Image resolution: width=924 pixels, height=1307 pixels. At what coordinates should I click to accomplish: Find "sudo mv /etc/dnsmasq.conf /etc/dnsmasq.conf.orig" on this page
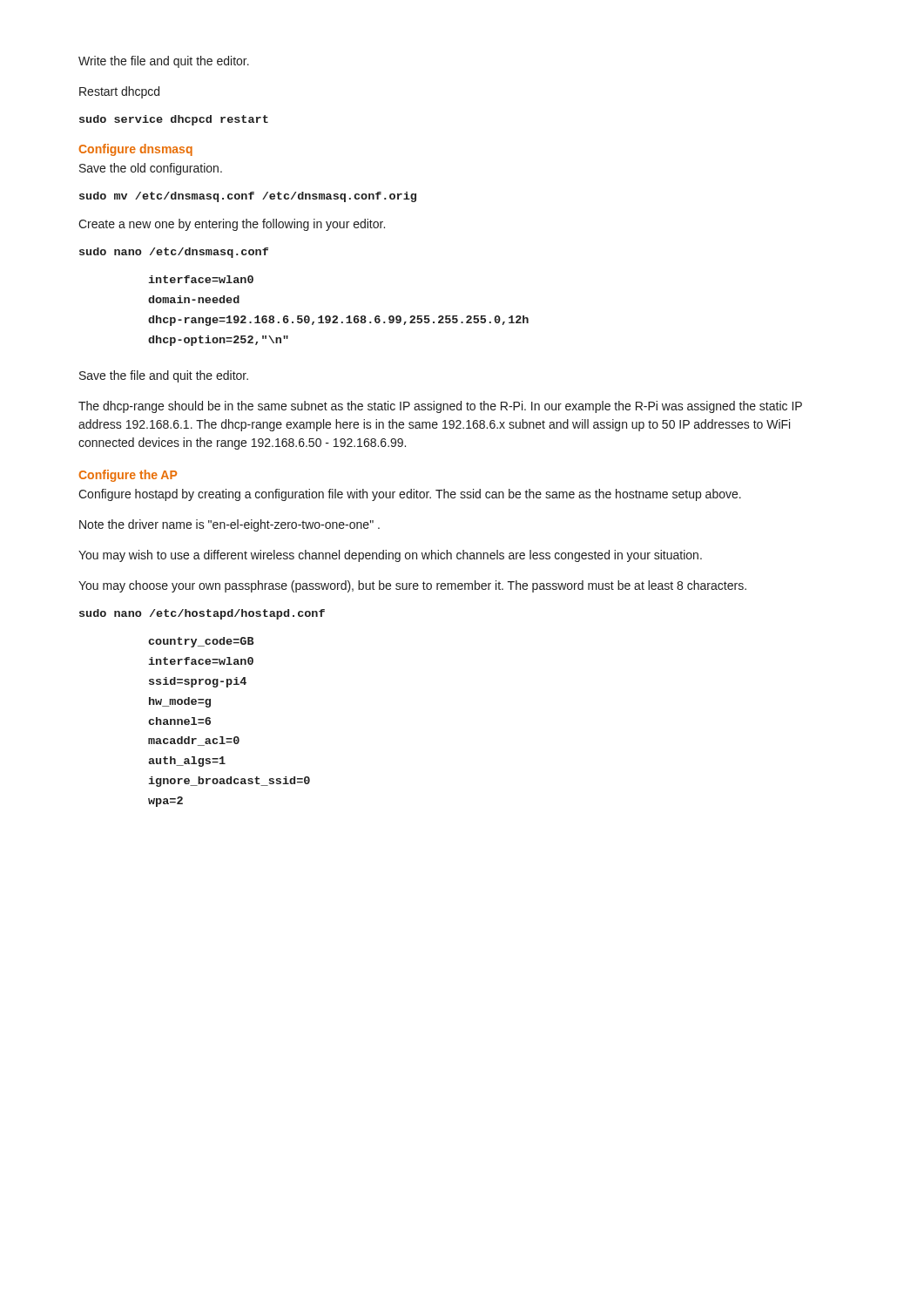tap(248, 197)
